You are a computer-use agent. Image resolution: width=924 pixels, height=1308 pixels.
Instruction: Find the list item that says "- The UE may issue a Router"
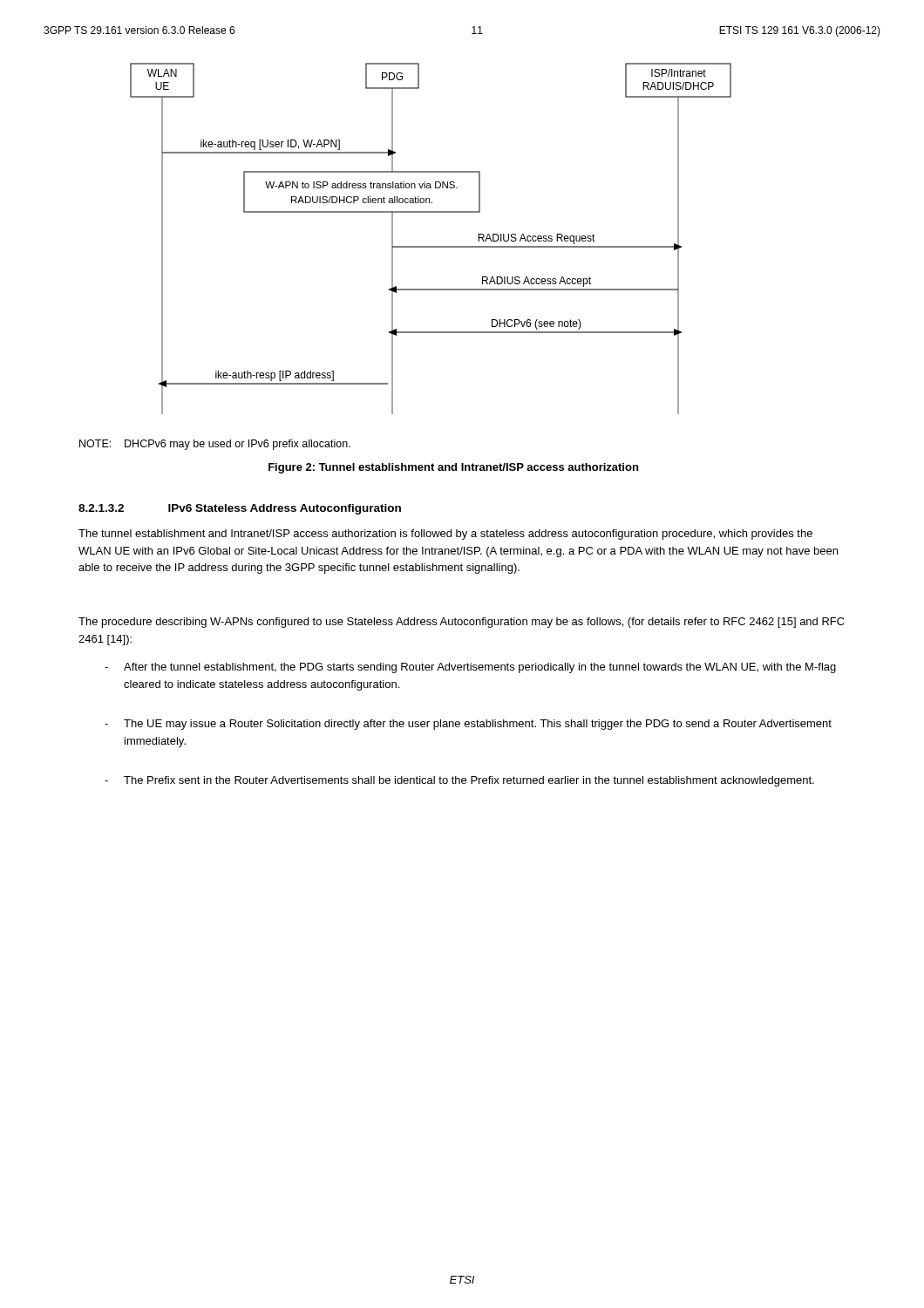click(x=475, y=732)
